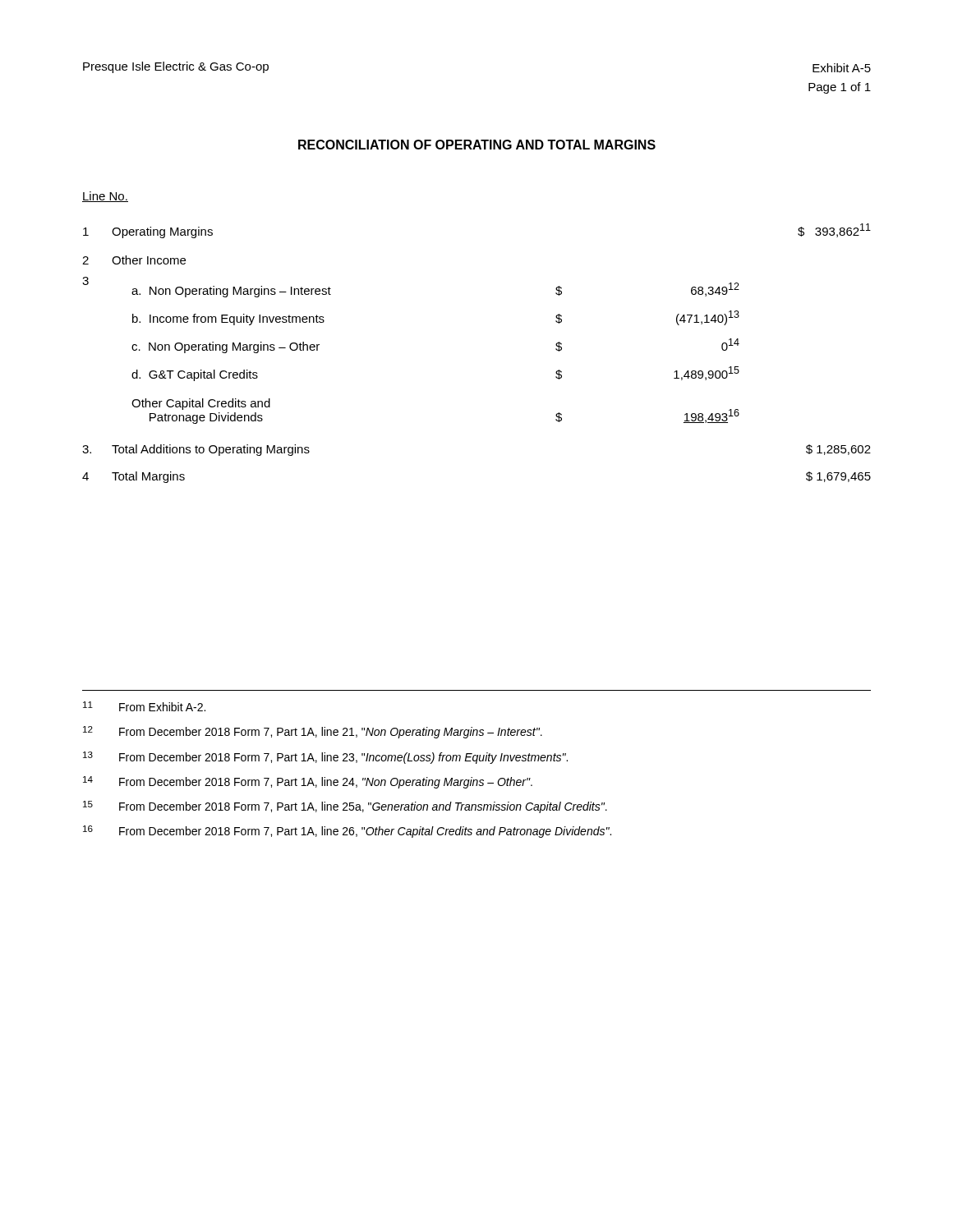The width and height of the screenshot is (953, 1232).
Task: Select the footnote that says "16 From December 2018 Form"
Action: coord(476,832)
